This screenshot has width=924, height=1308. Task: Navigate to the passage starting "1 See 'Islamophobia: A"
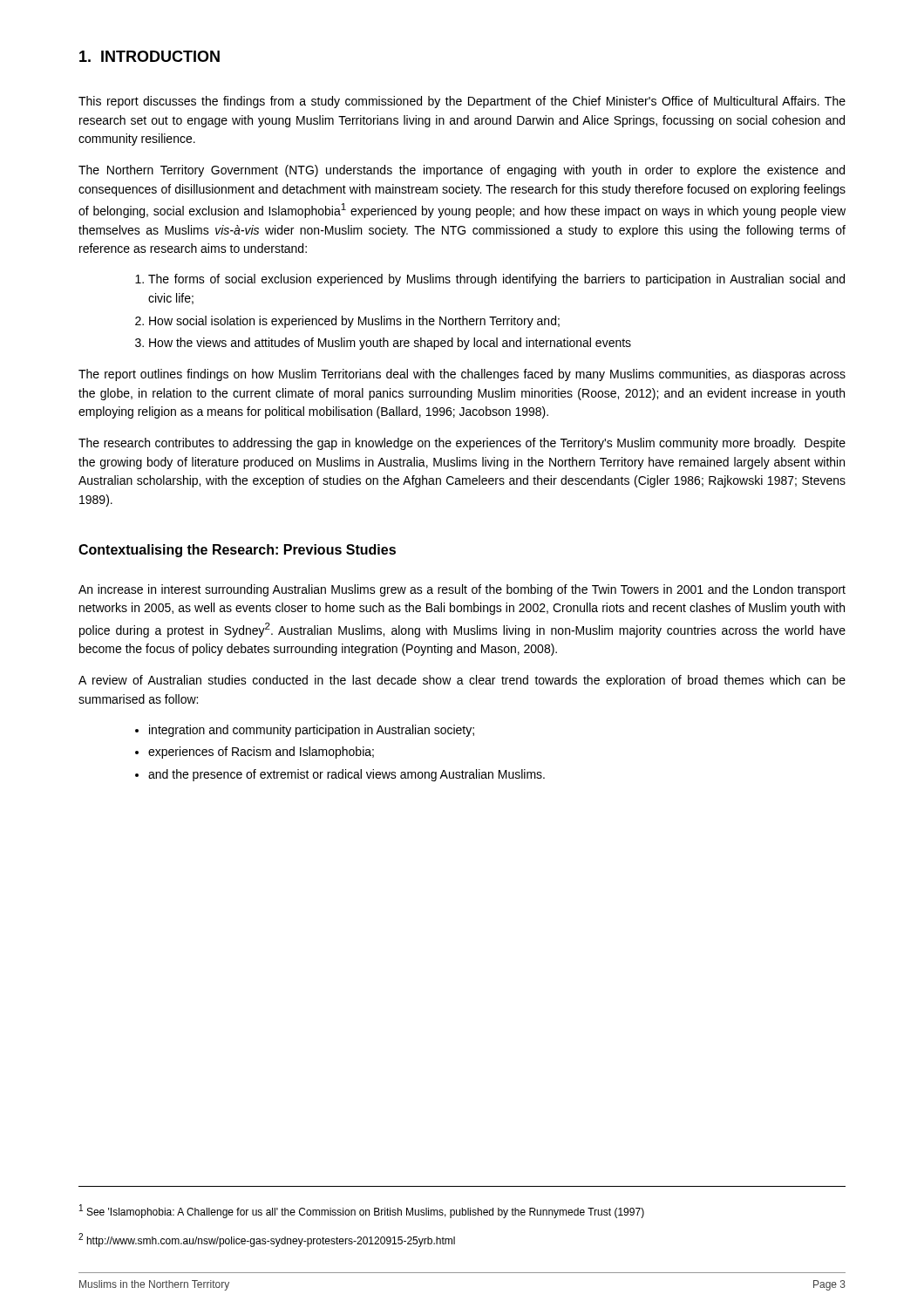point(462,1212)
